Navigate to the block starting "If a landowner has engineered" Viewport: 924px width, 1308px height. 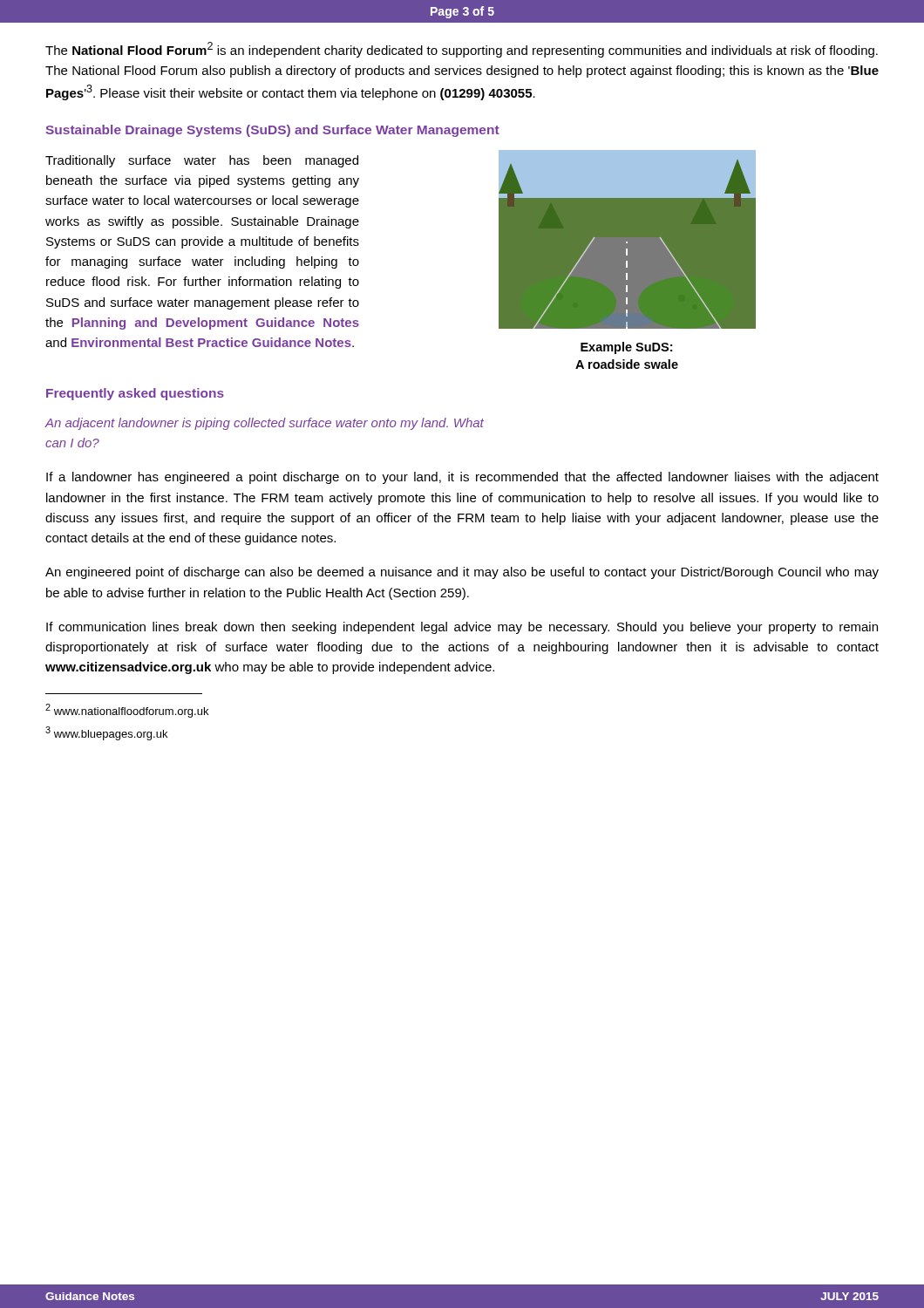pyautogui.click(x=462, y=507)
